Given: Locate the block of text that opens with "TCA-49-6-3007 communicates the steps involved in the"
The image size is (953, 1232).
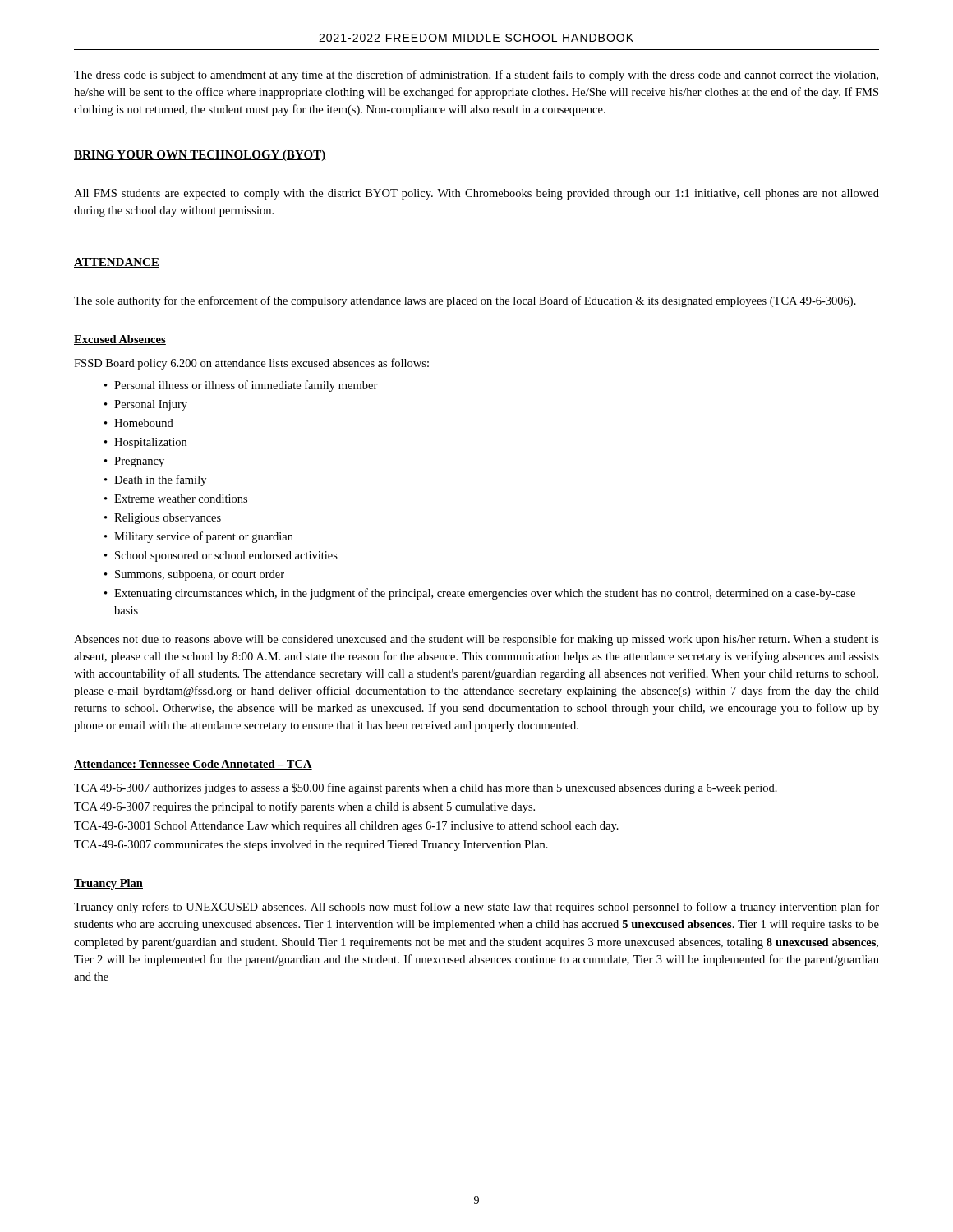Looking at the screenshot, I should 311,845.
